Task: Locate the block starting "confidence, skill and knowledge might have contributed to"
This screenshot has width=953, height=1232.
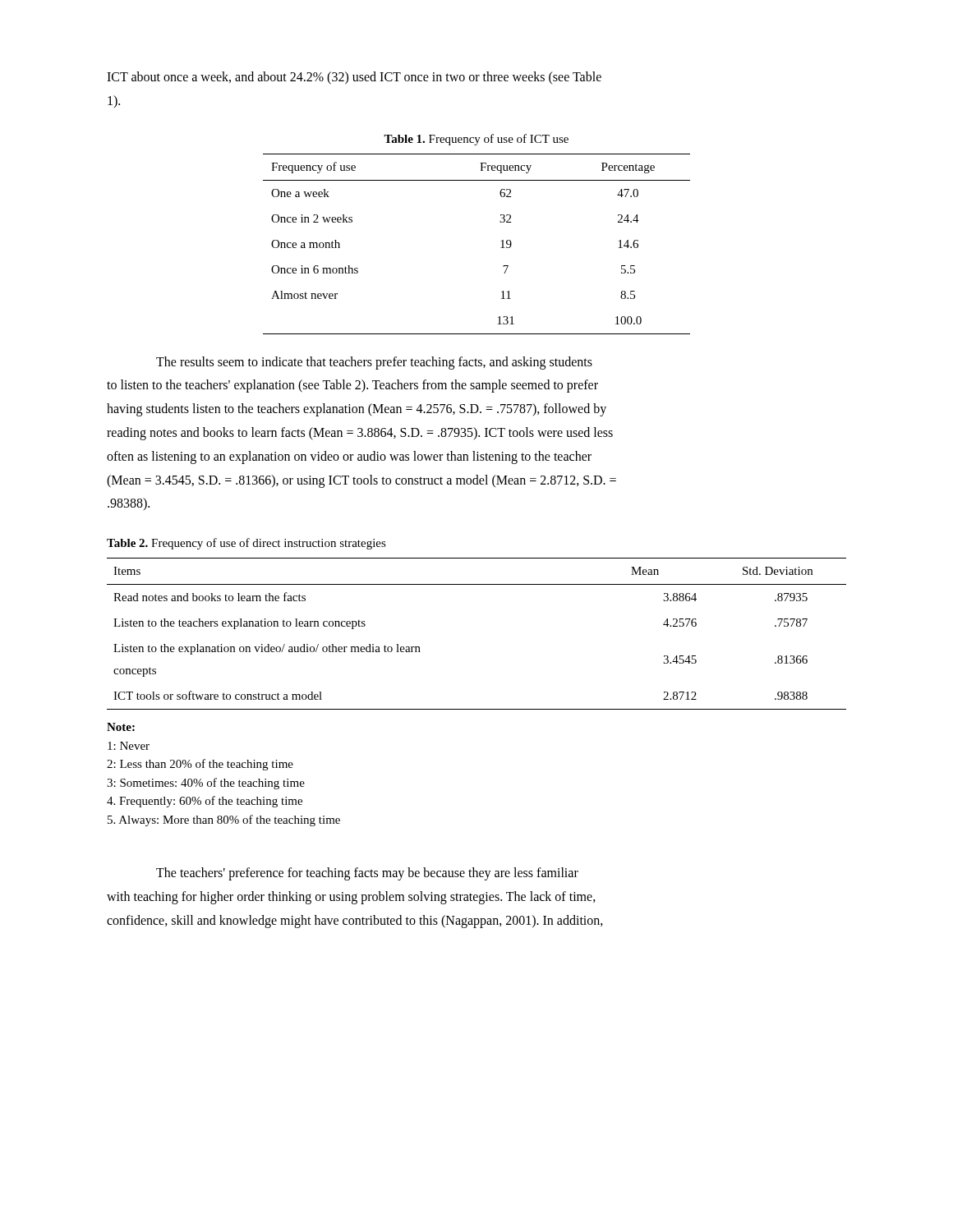Action: tap(355, 920)
